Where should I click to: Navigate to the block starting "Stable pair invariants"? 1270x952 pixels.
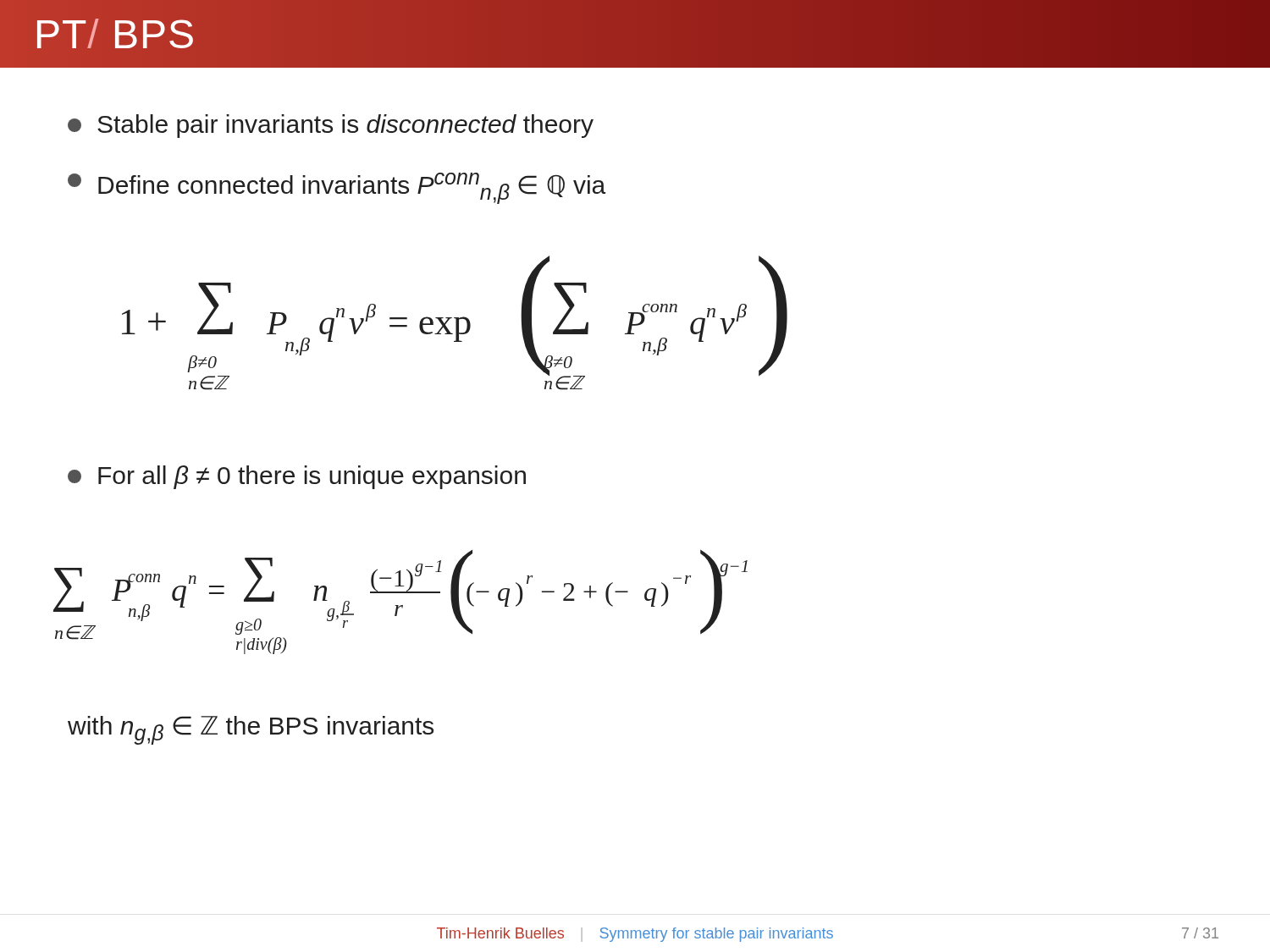click(x=331, y=124)
